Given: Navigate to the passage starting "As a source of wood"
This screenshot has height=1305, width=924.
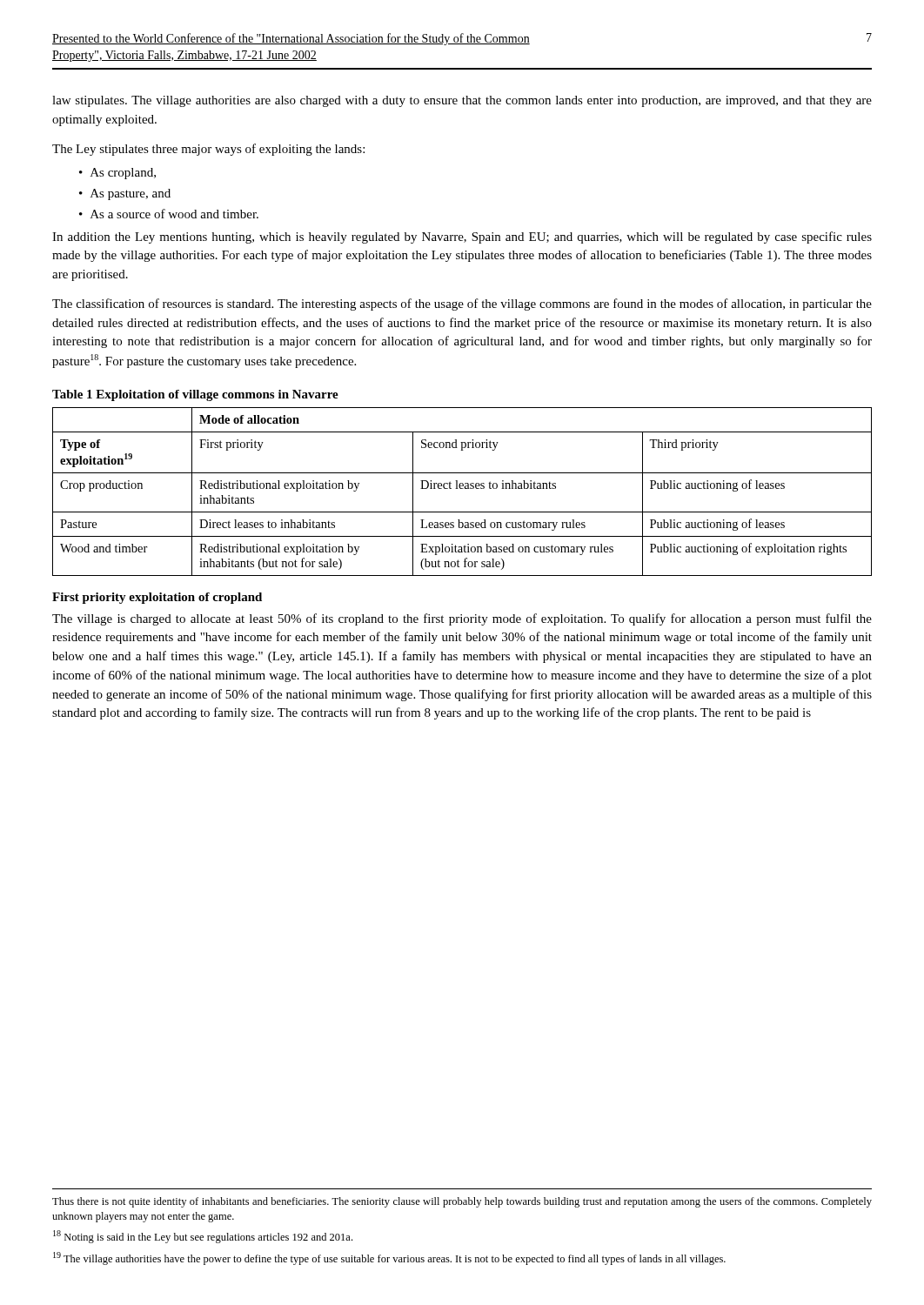Looking at the screenshot, I should (174, 214).
